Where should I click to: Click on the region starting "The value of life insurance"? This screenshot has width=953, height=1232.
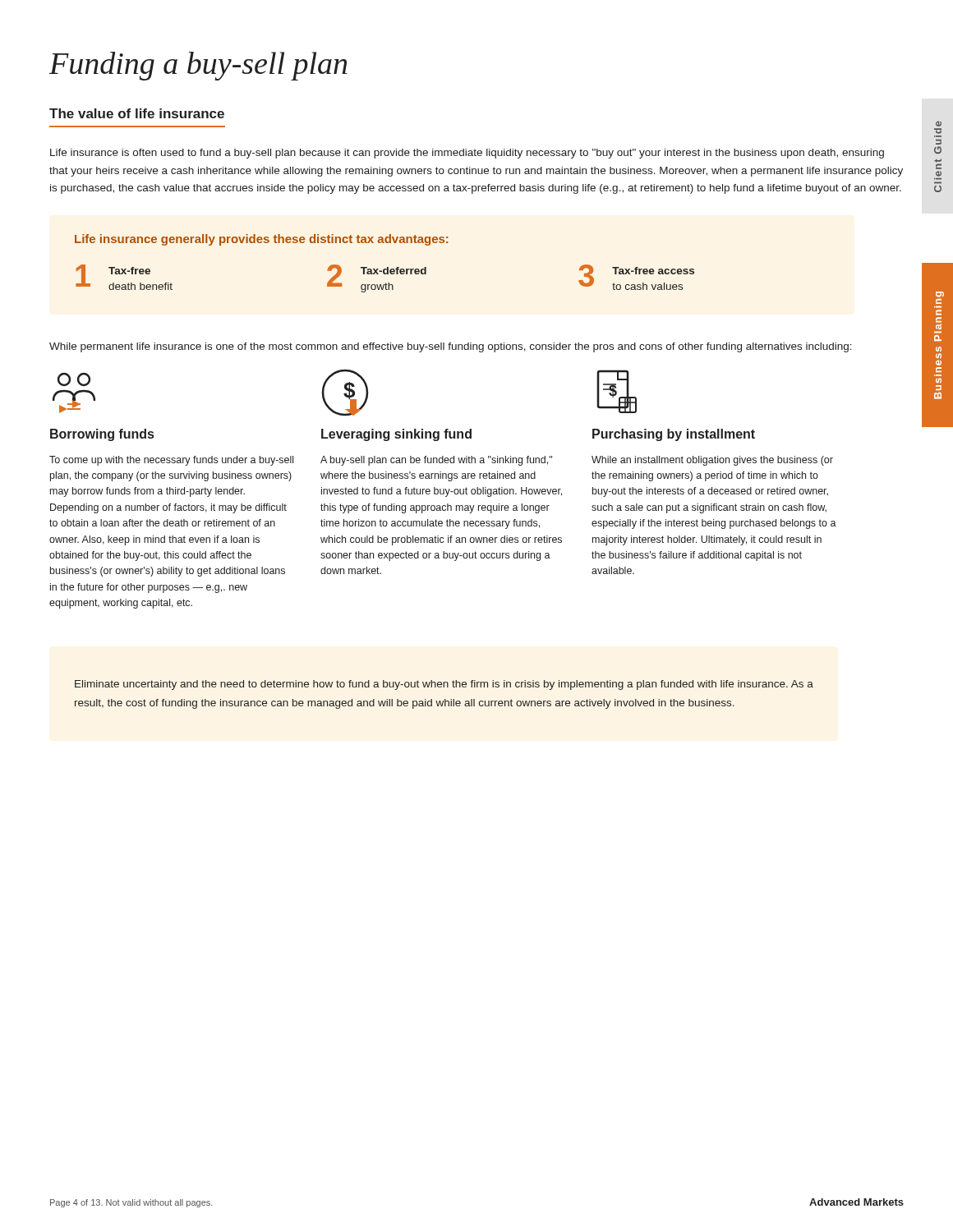pos(137,117)
